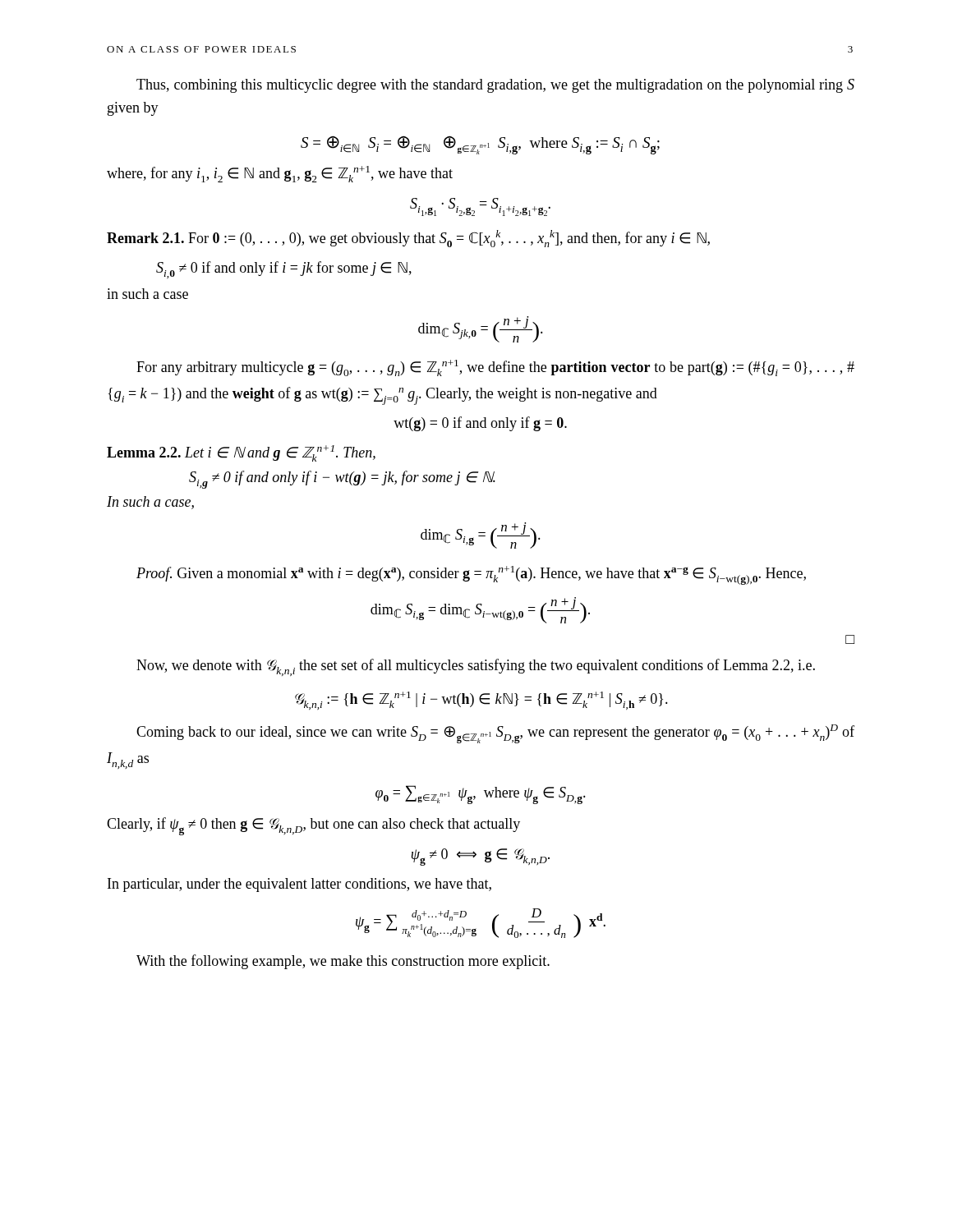Point to "In such a case,"
Image resolution: width=953 pixels, height=1232 pixels.
(151, 502)
